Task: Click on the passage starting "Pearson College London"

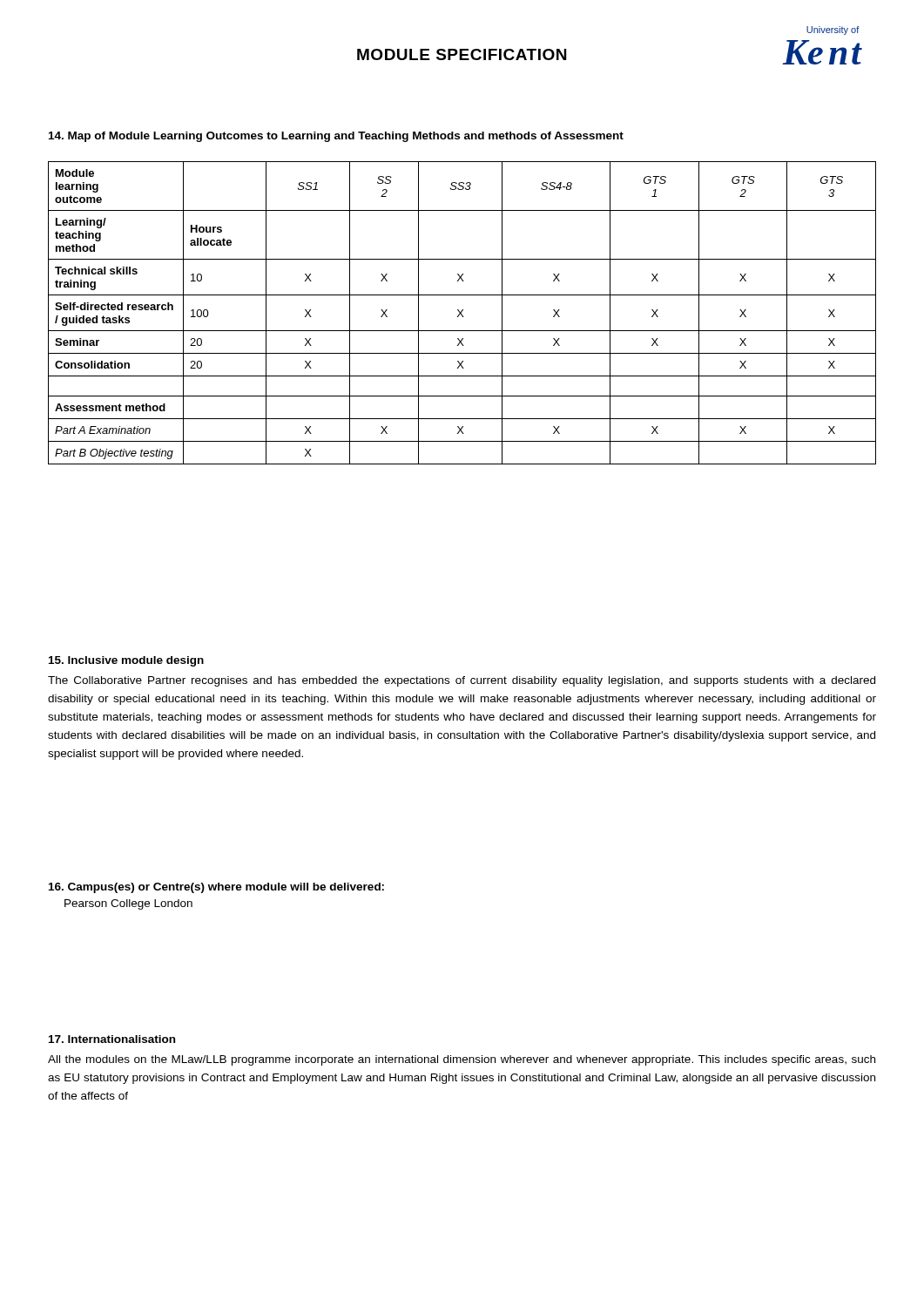Action: pyautogui.click(x=128, y=903)
